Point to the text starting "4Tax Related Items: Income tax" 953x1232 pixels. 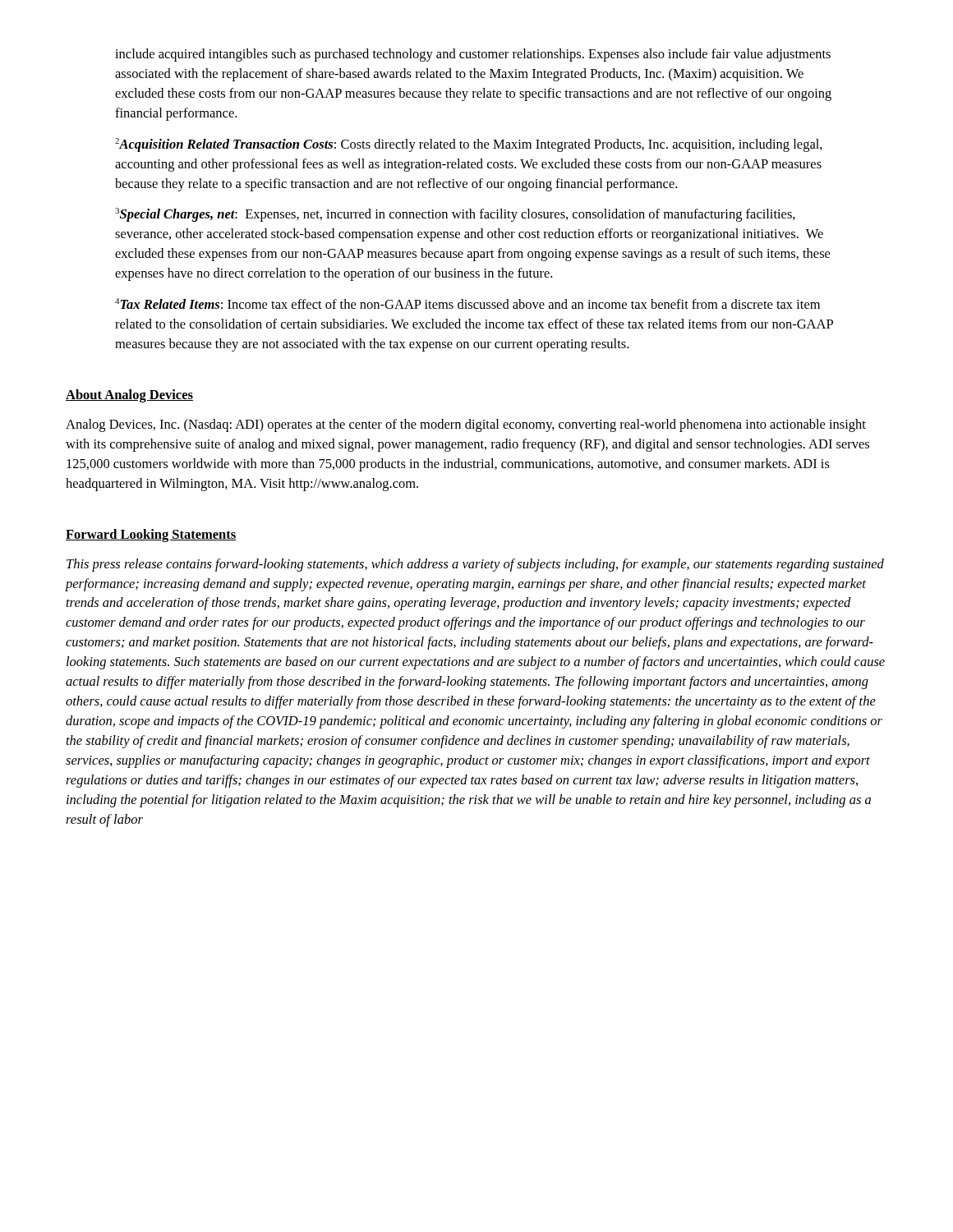[485, 324]
